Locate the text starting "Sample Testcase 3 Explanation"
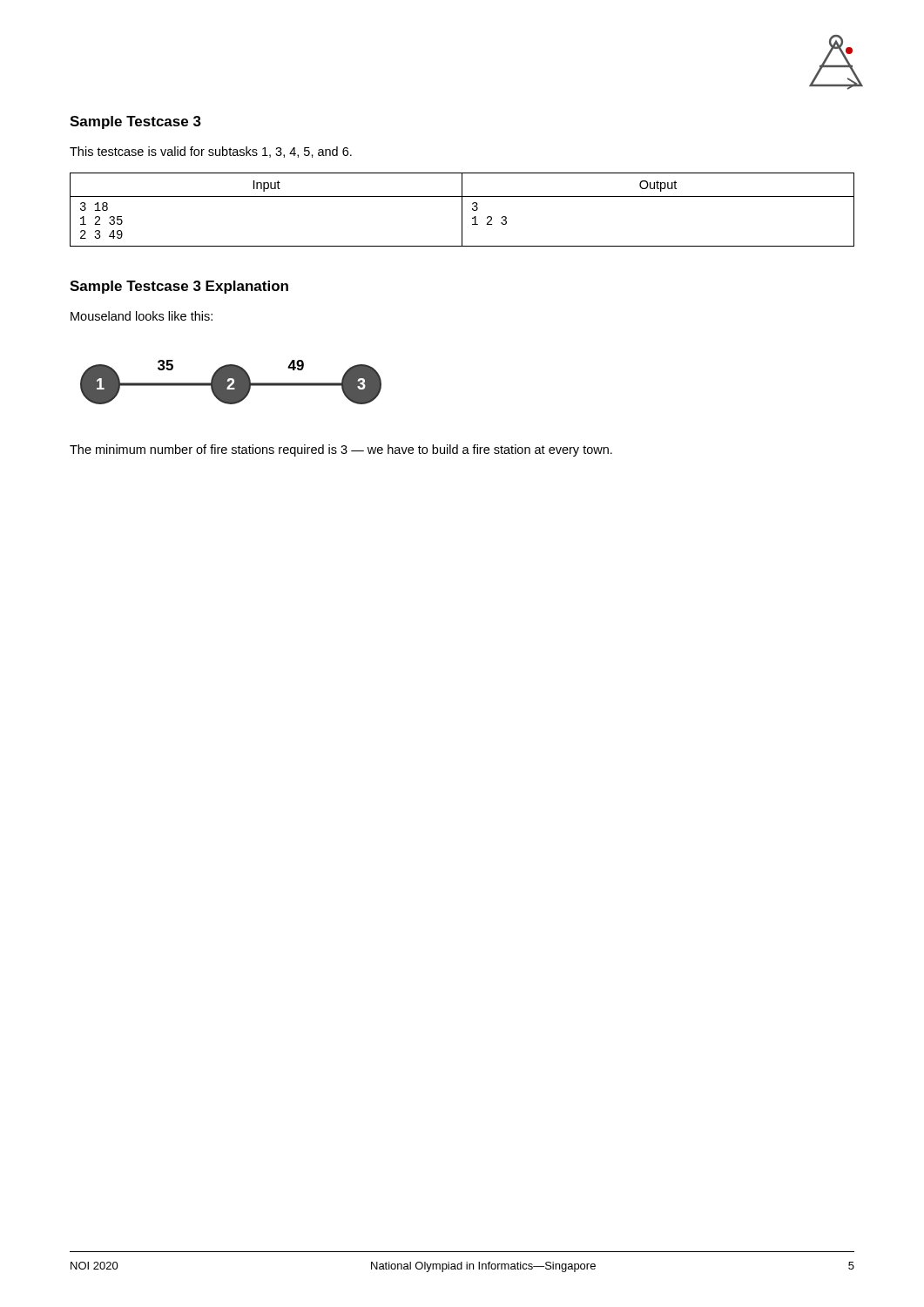 [179, 286]
